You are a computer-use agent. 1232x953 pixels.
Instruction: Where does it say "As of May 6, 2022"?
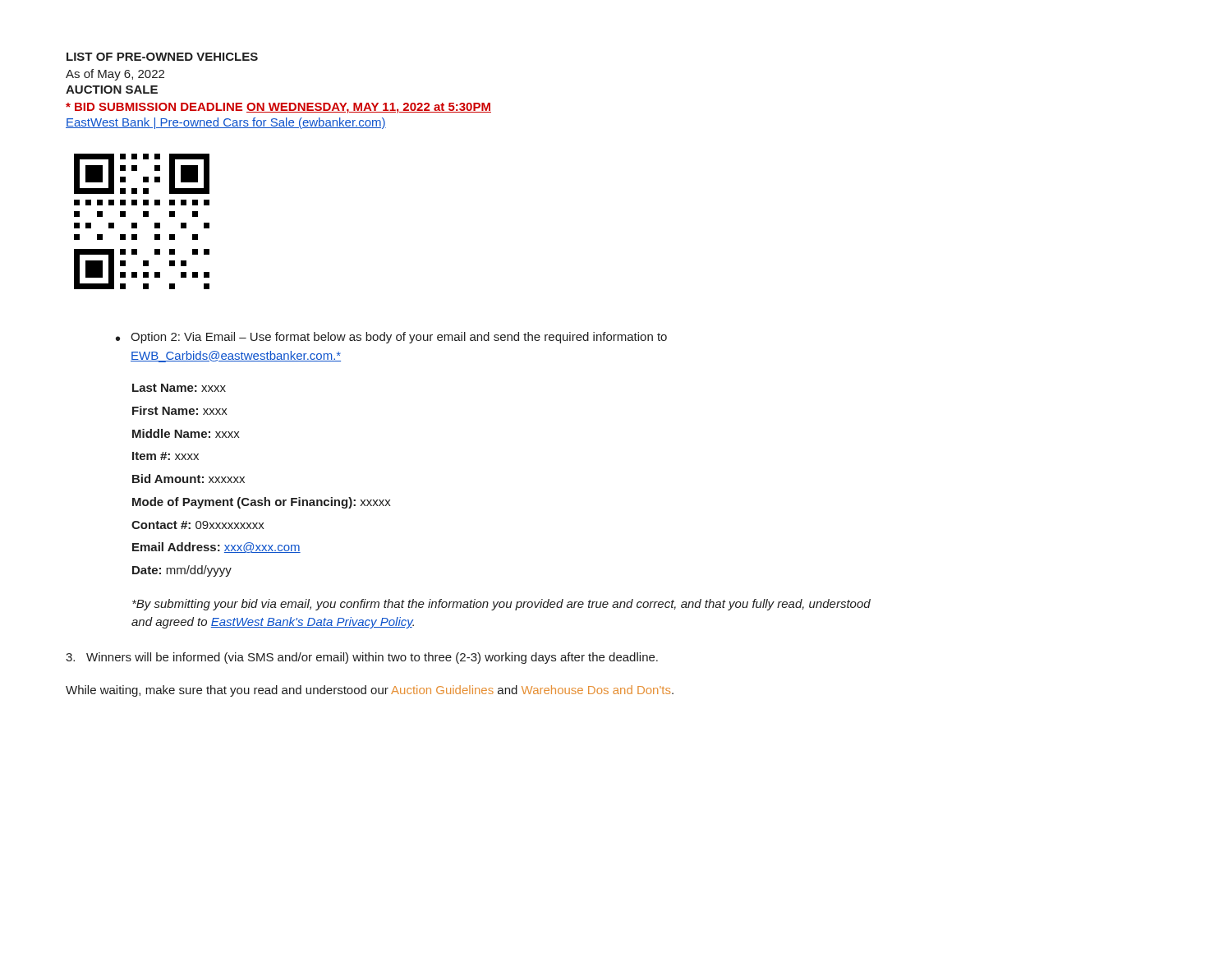pos(115,74)
